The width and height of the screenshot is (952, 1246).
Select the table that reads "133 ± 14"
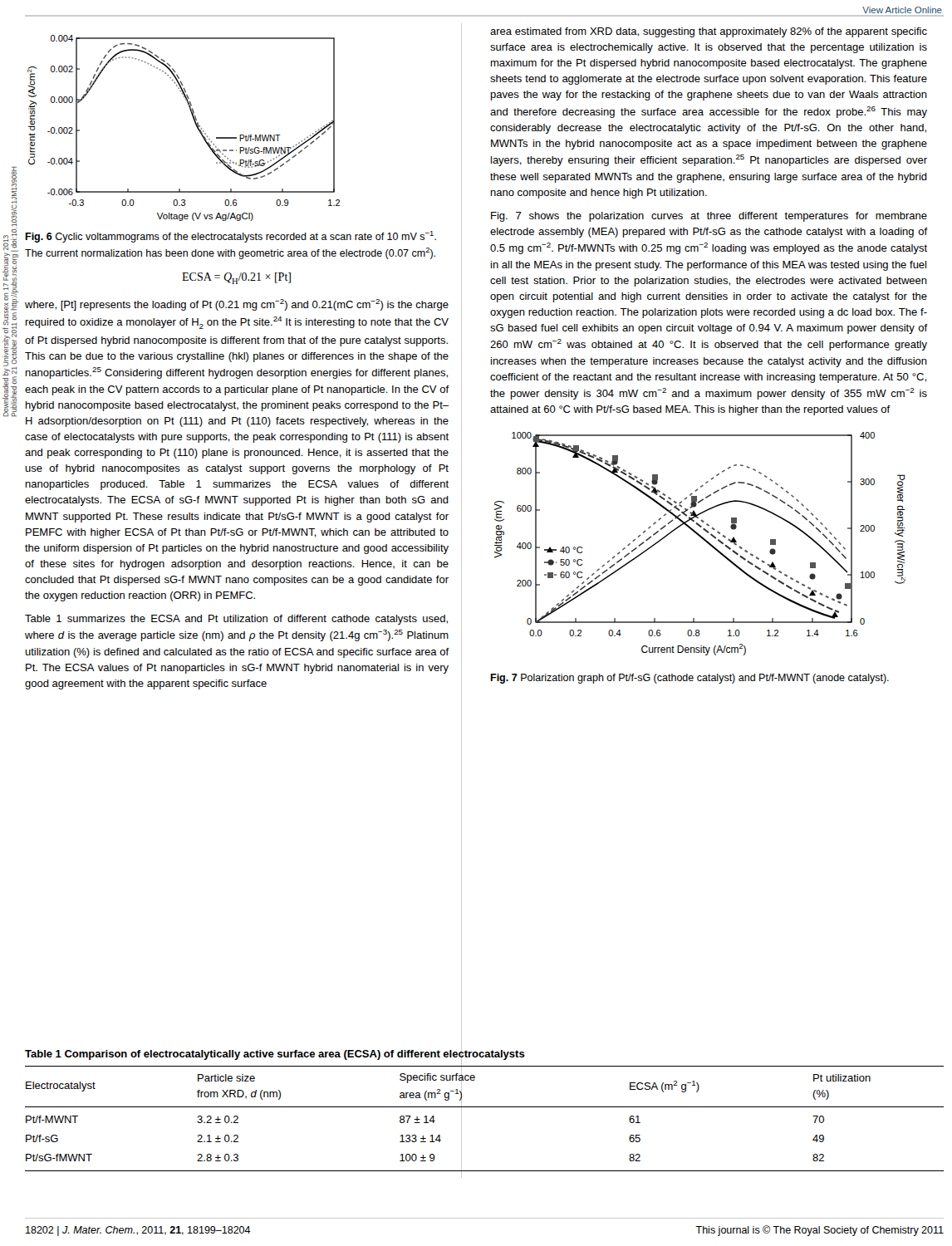click(484, 1119)
